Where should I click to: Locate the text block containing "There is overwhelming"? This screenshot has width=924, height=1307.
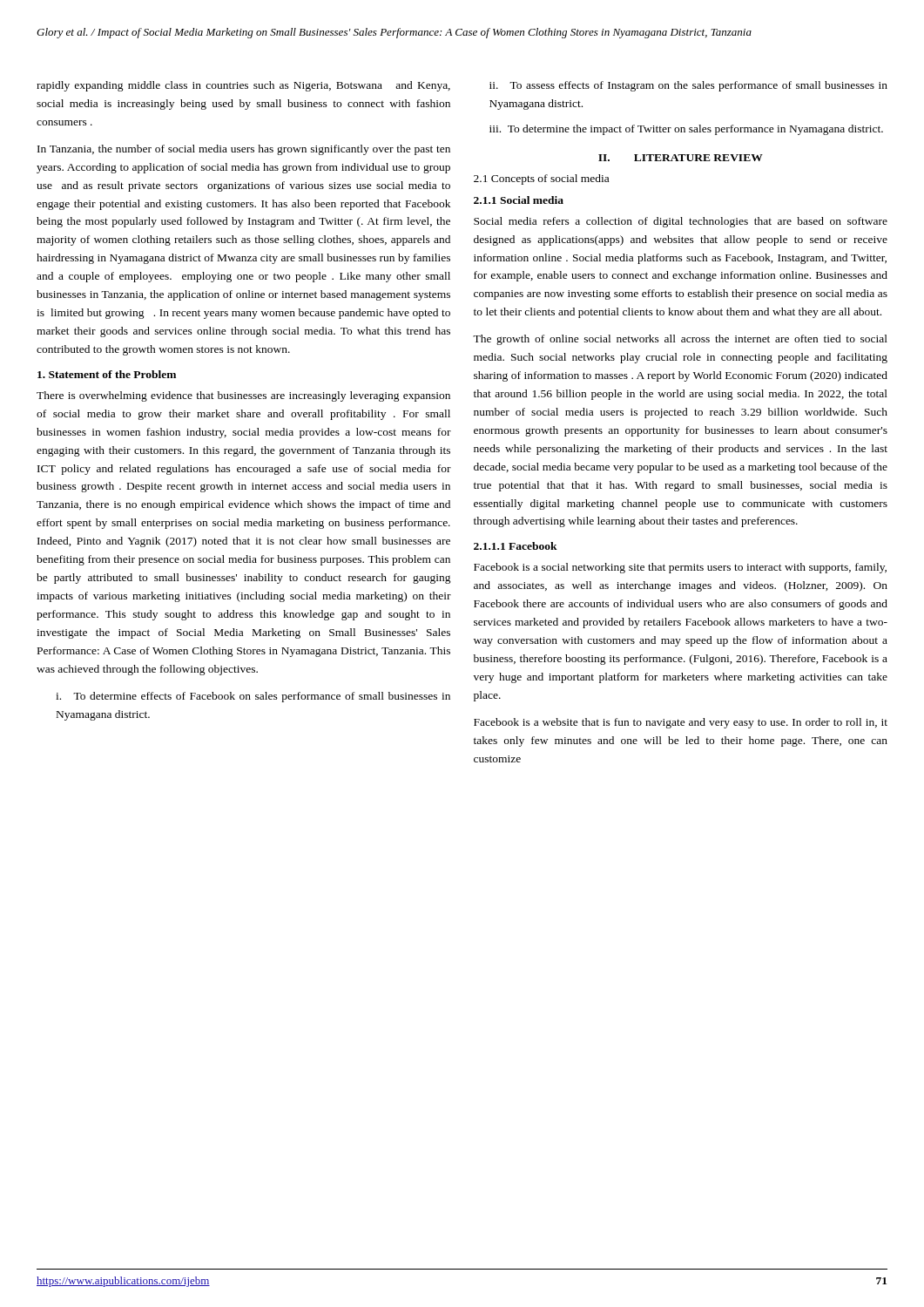click(244, 532)
